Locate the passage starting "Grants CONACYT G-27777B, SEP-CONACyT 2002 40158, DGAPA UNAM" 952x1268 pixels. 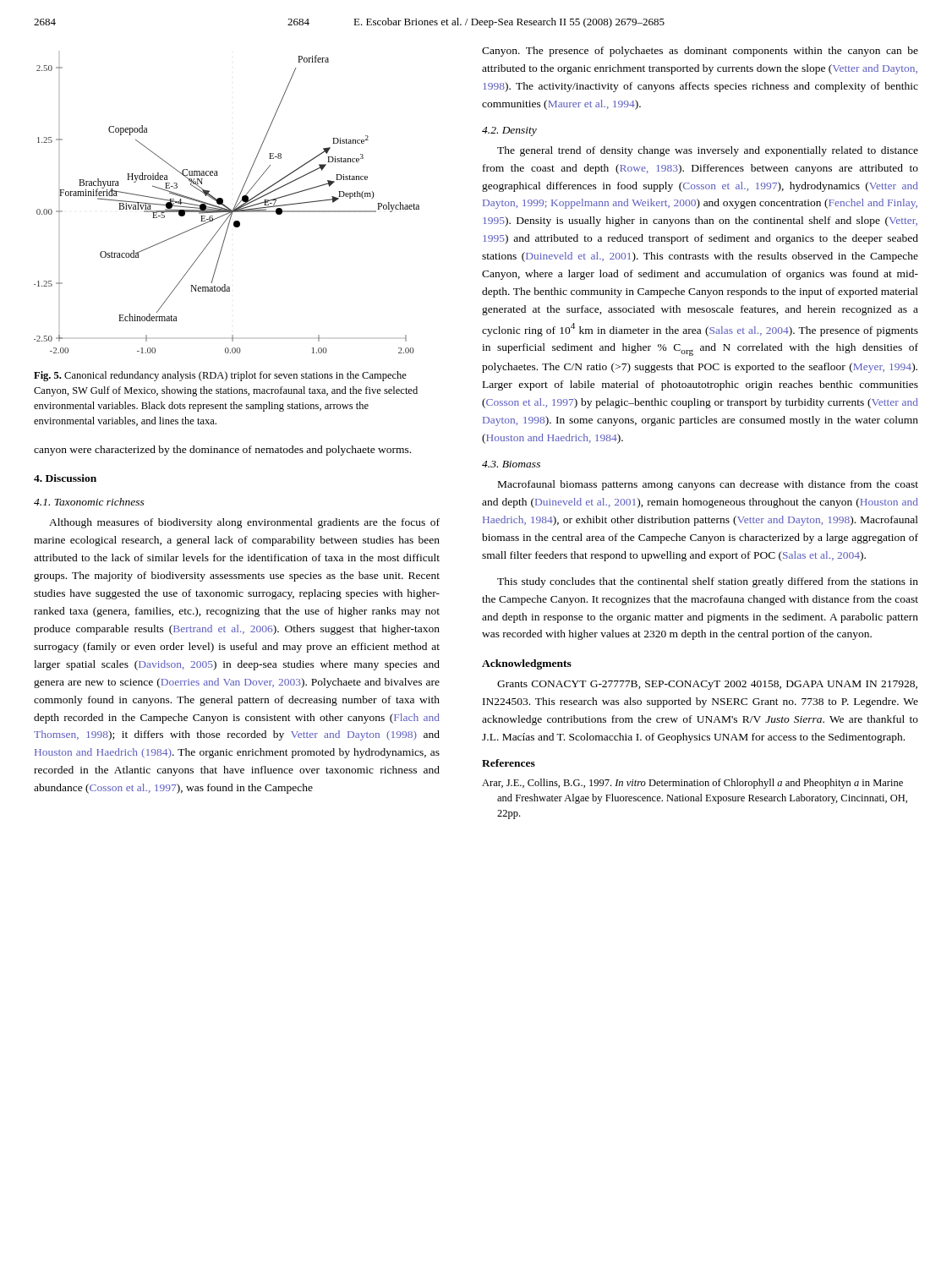point(700,710)
